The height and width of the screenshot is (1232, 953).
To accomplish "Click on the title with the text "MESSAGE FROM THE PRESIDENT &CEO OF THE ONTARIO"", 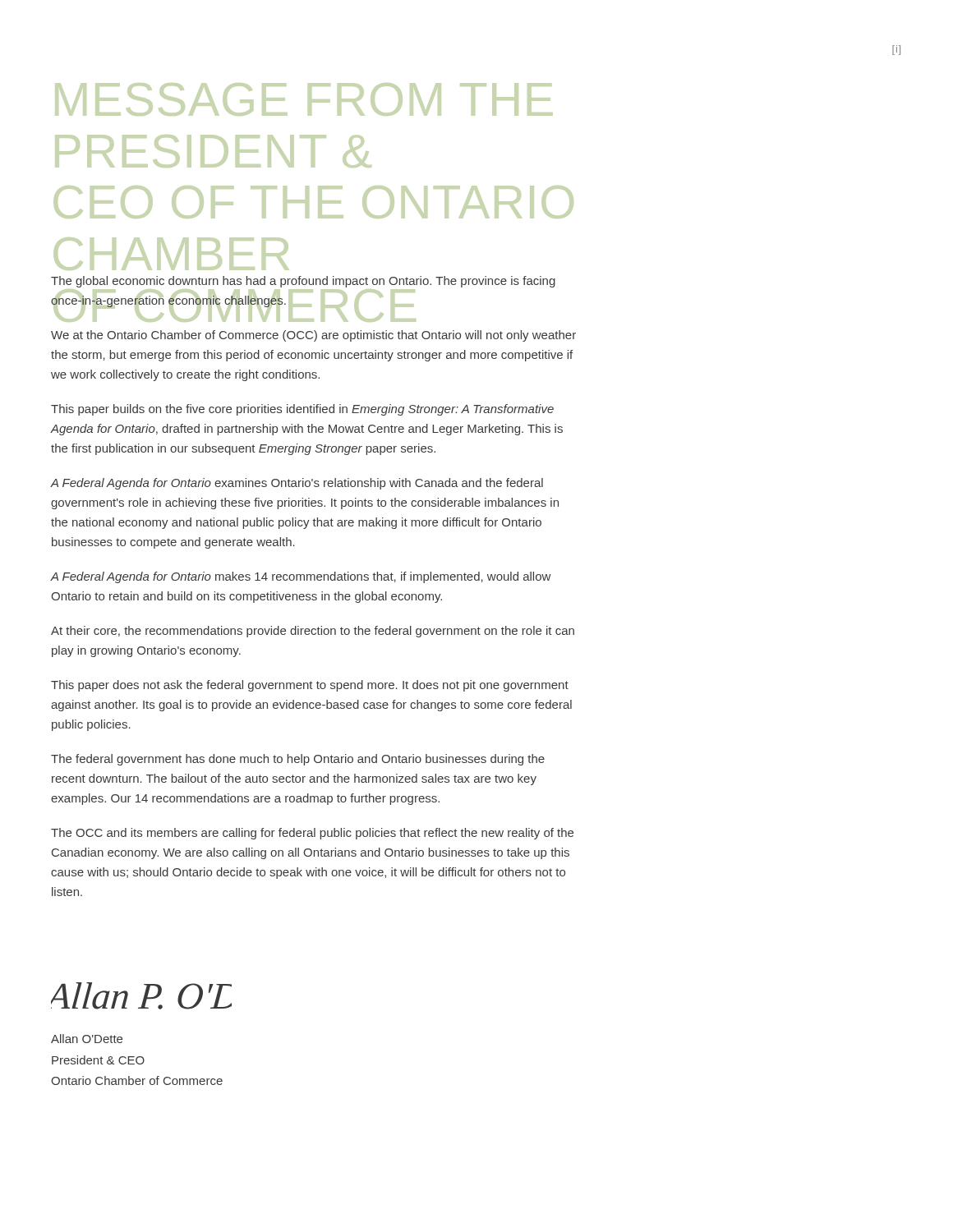I will pyautogui.click(x=338, y=203).
